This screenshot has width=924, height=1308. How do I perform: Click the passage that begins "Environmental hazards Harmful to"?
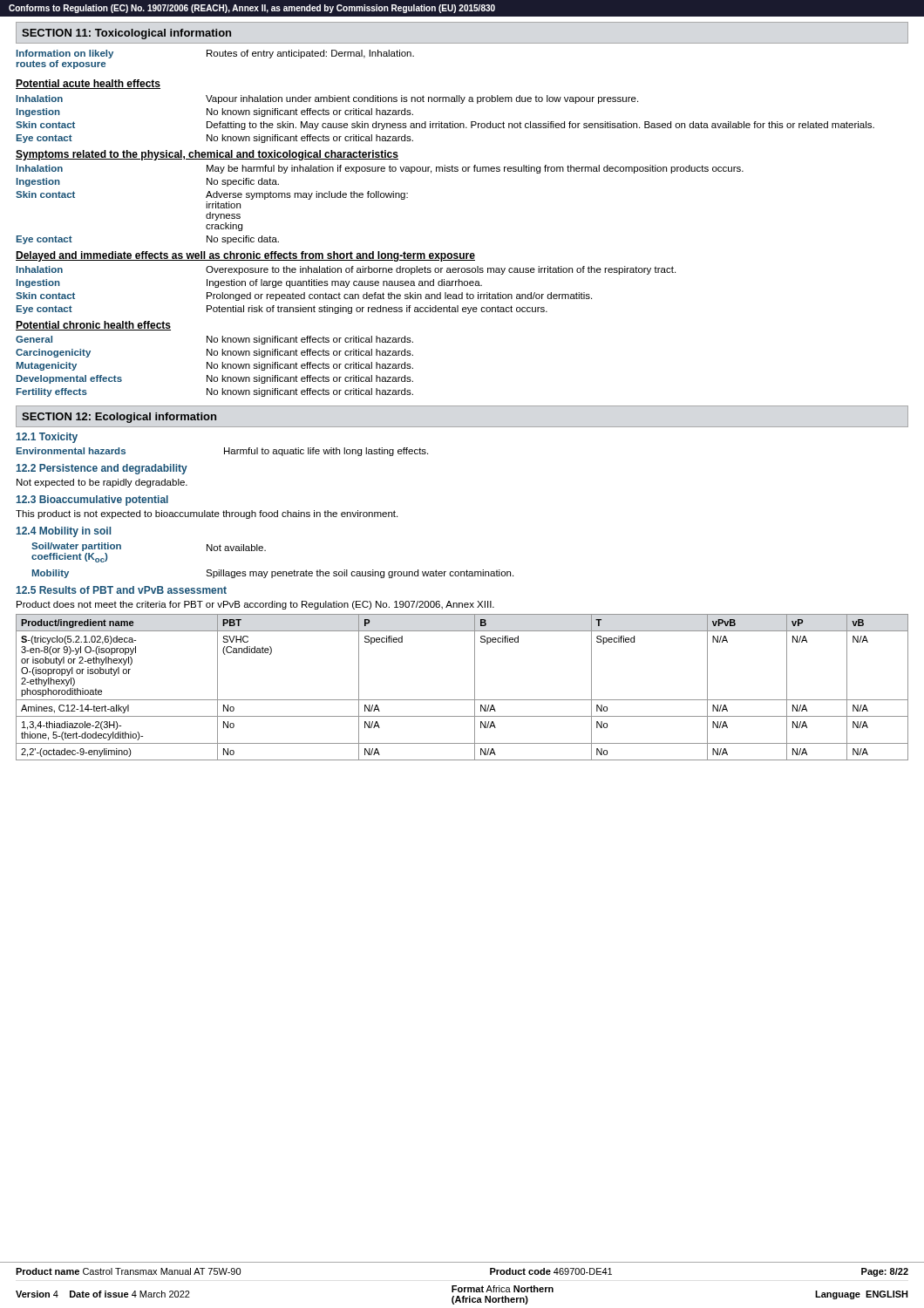(x=222, y=452)
